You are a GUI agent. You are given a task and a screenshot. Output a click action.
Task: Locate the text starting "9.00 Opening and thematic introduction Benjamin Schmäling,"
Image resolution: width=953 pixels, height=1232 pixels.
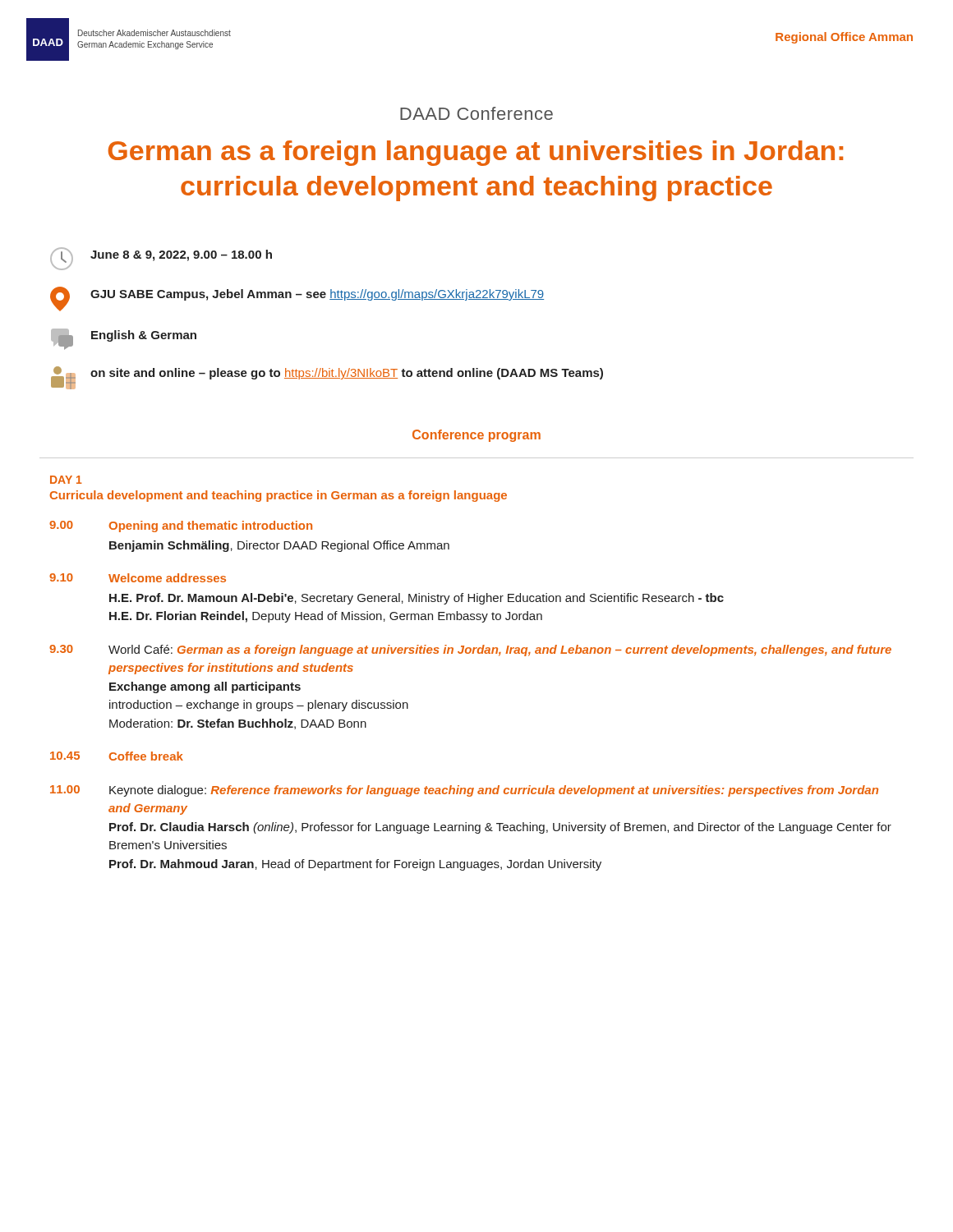tap(181, 526)
